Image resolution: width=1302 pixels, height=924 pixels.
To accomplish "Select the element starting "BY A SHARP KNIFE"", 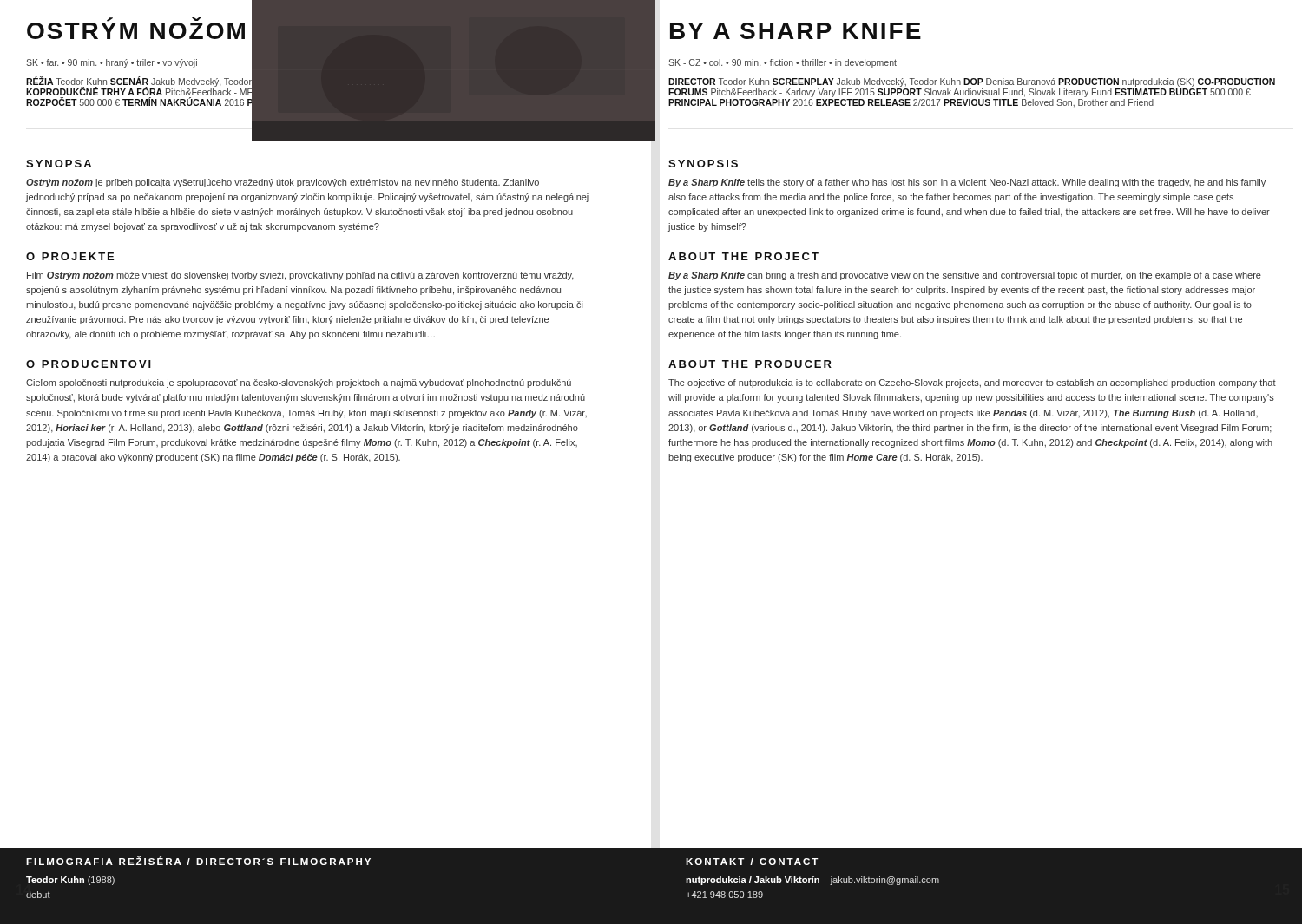I will (796, 31).
